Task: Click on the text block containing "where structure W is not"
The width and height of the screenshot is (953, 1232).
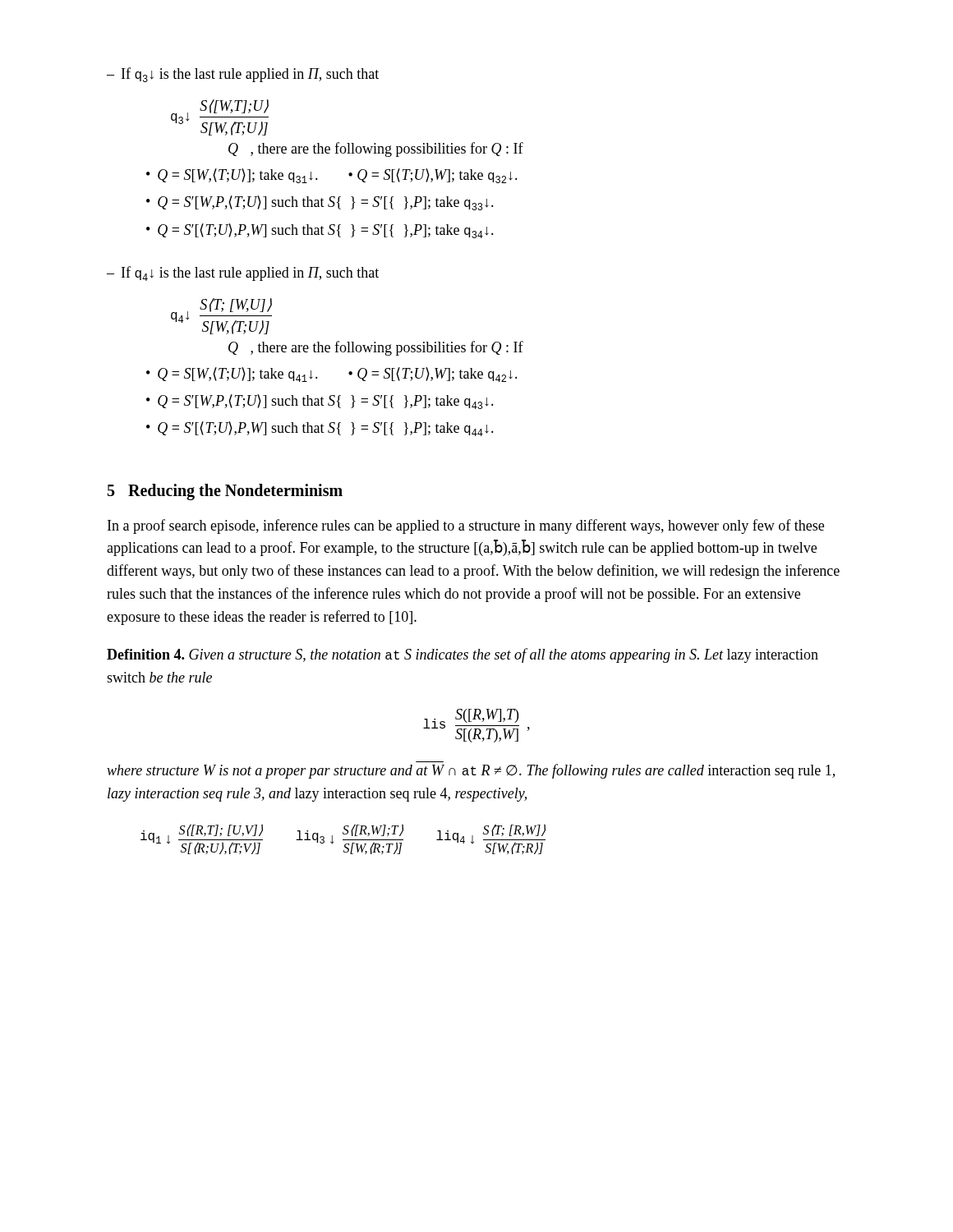Action: [476, 782]
